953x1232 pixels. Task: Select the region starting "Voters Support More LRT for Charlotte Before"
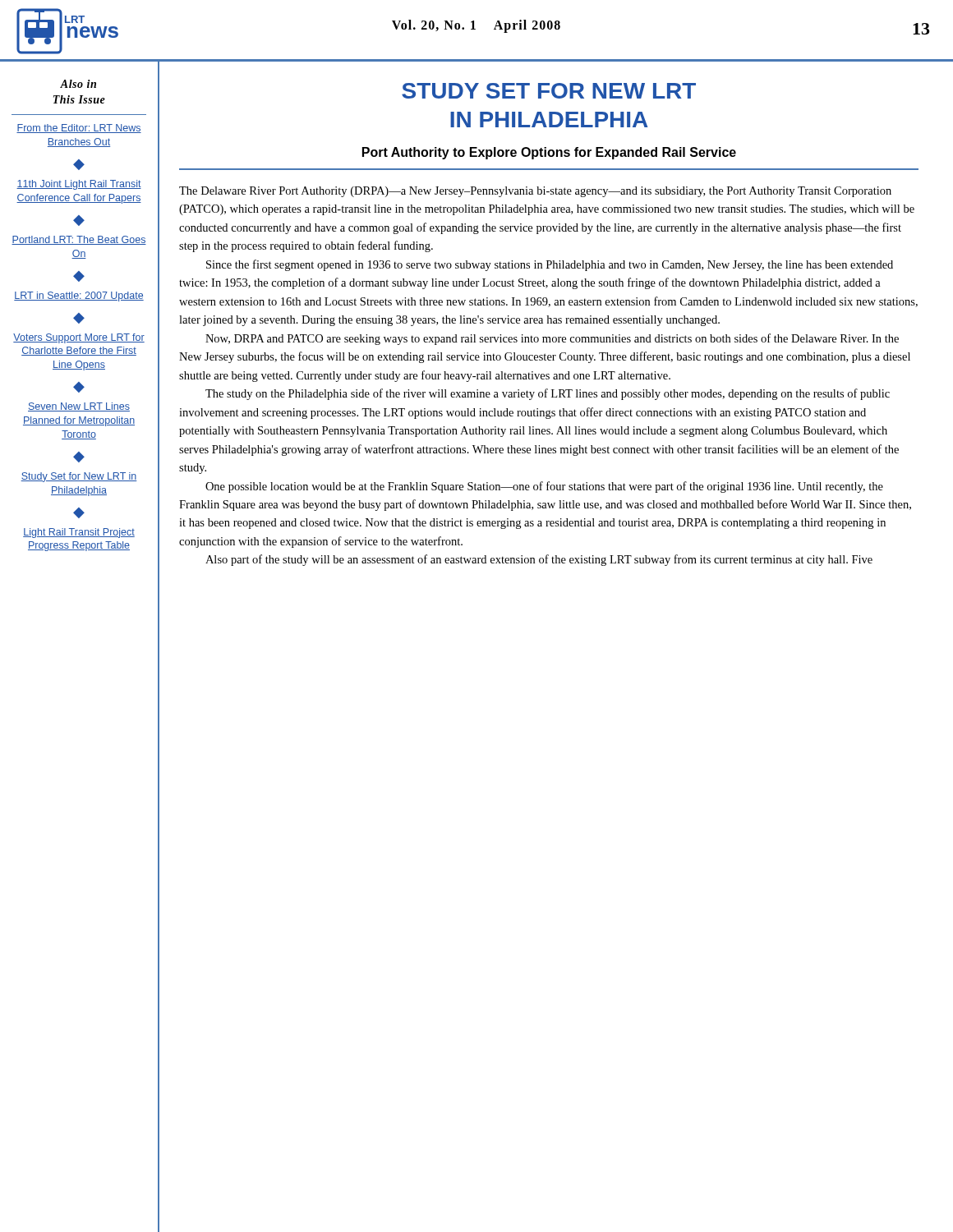point(79,351)
